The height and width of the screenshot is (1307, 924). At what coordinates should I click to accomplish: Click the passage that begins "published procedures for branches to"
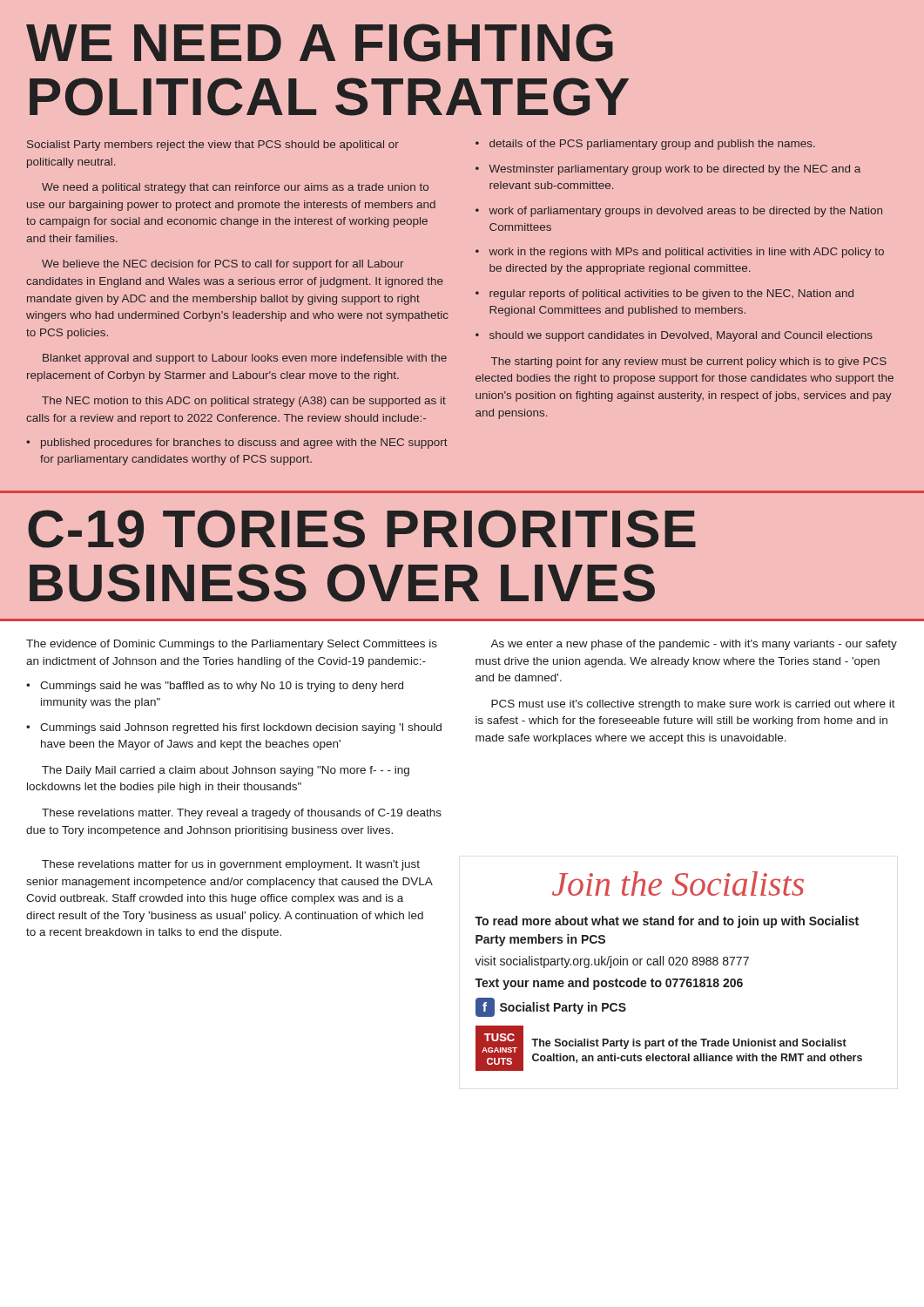[x=244, y=451]
